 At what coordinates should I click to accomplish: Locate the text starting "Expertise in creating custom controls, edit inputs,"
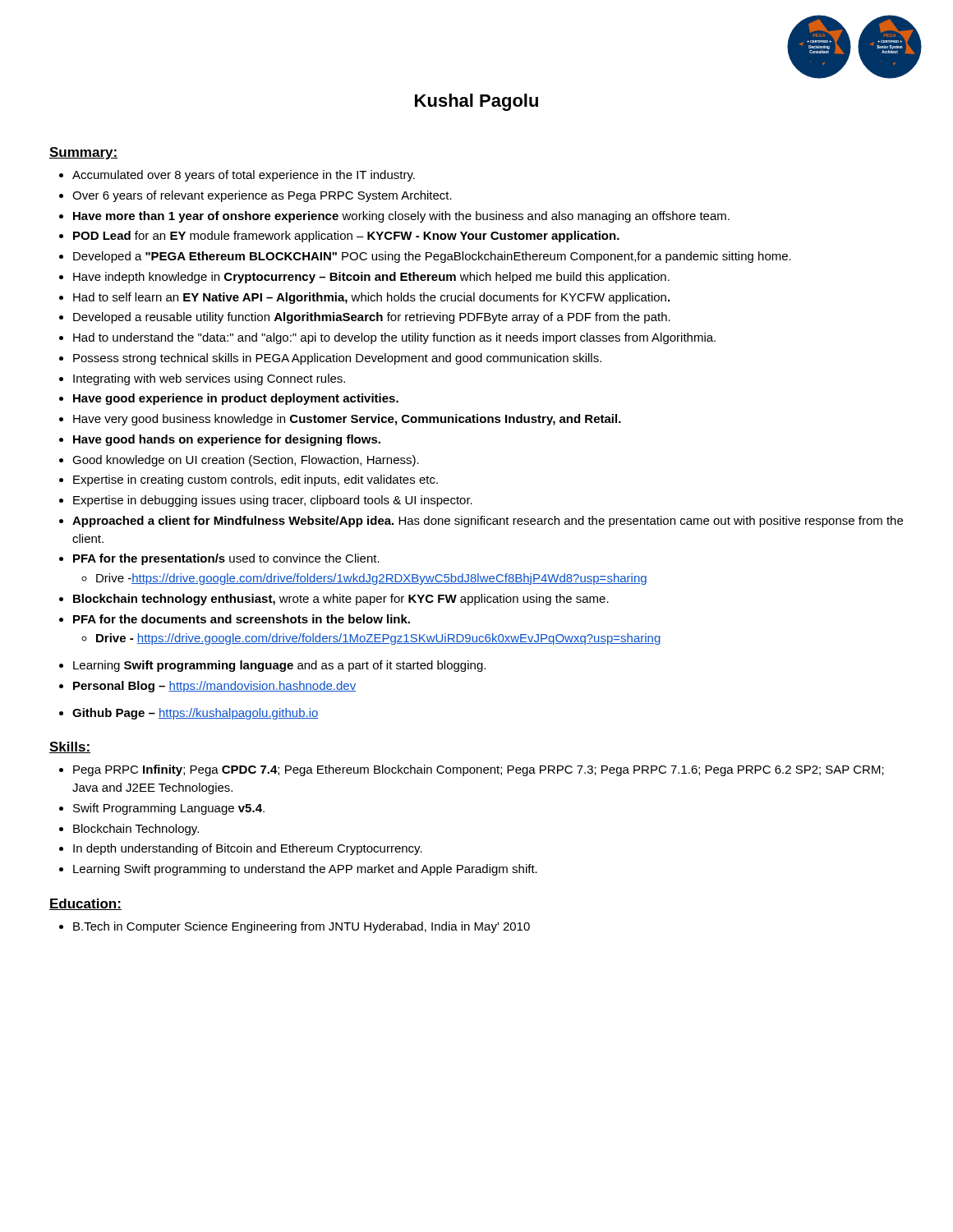click(x=256, y=479)
